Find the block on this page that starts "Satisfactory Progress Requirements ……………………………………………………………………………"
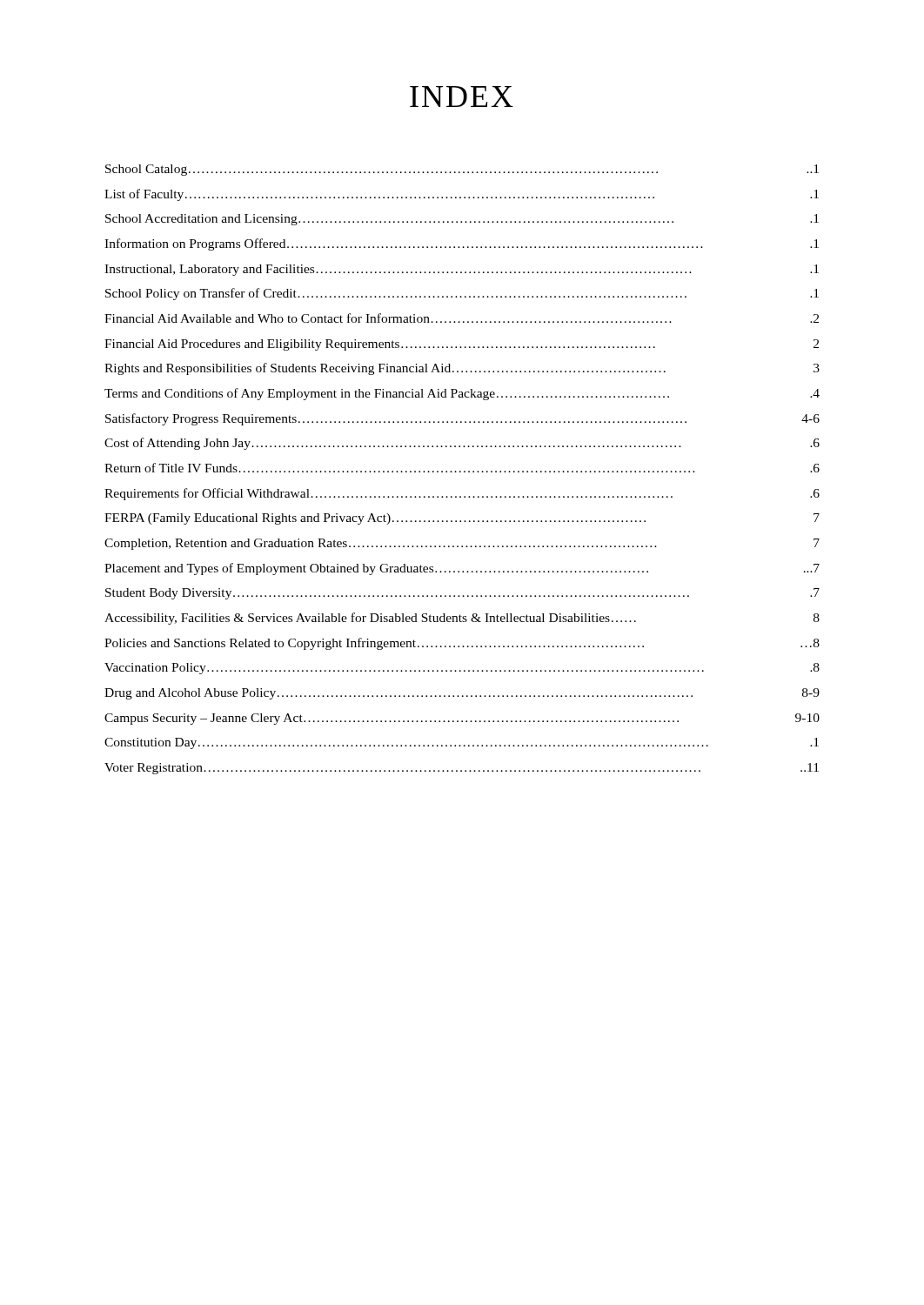The height and width of the screenshot is (1305, 924). (x=462, y=419)
